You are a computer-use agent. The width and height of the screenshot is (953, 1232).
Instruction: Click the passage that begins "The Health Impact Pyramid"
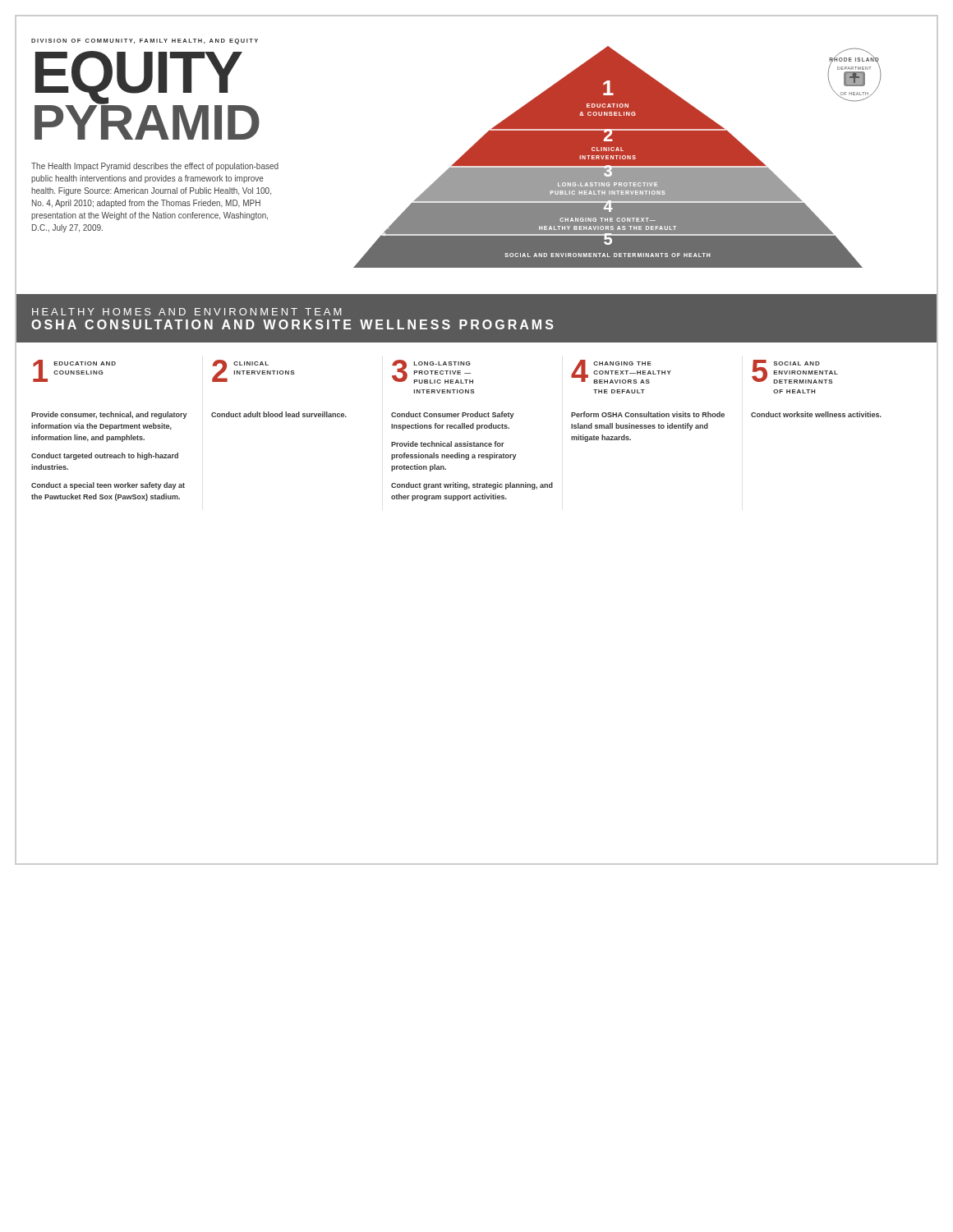point(159,197)
